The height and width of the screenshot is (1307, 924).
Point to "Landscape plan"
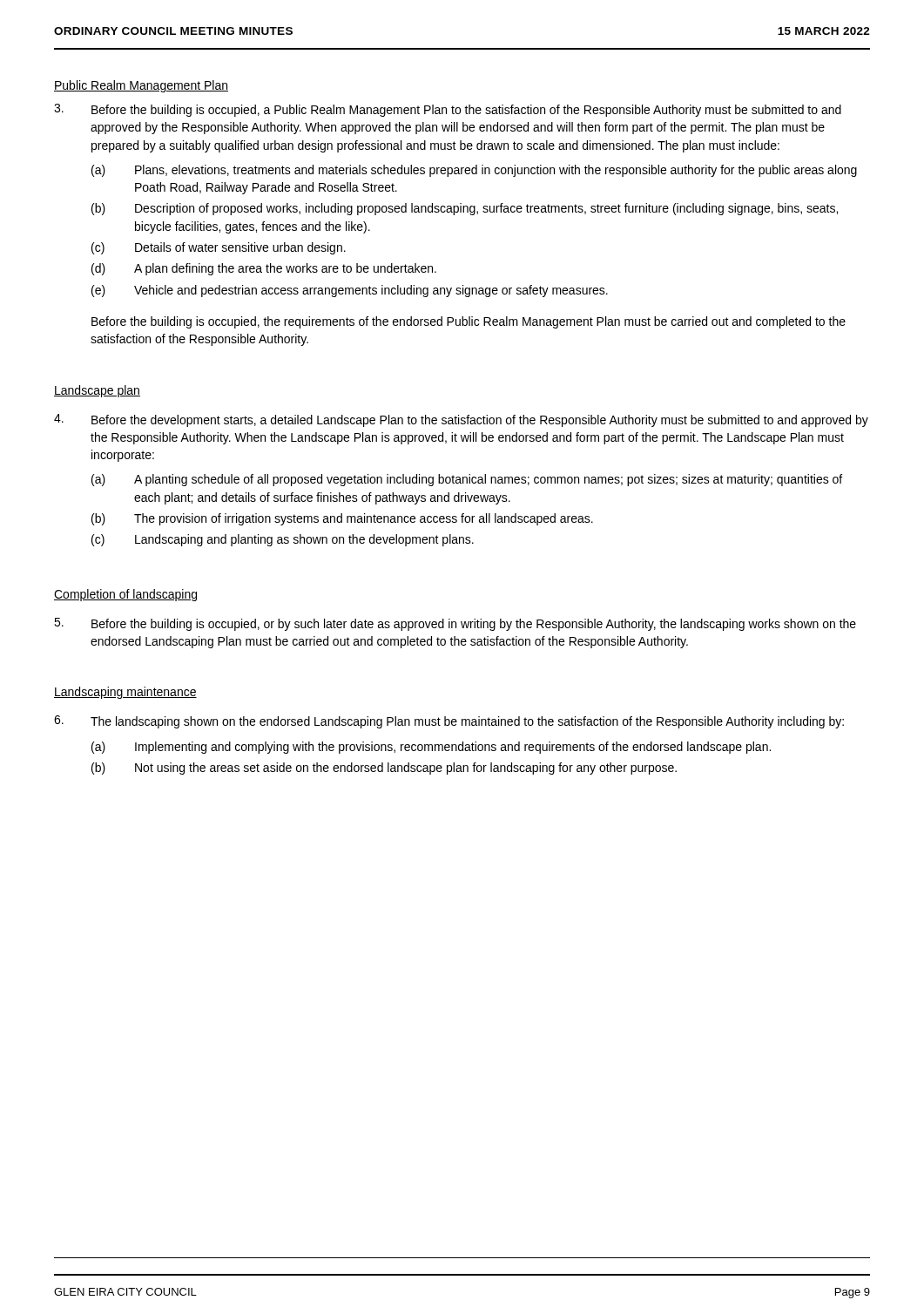97,390
